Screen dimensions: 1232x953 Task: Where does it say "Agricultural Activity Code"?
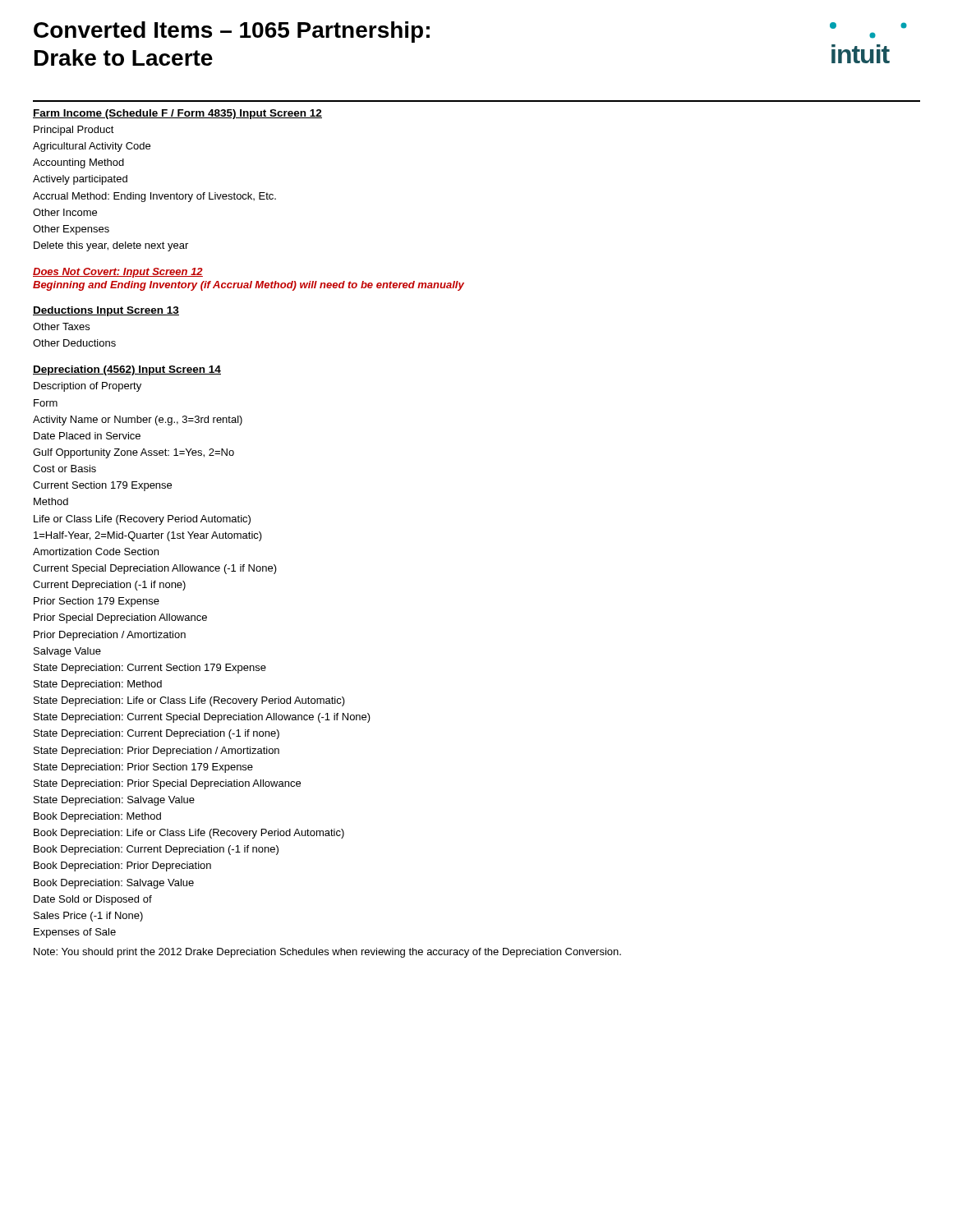92,146
